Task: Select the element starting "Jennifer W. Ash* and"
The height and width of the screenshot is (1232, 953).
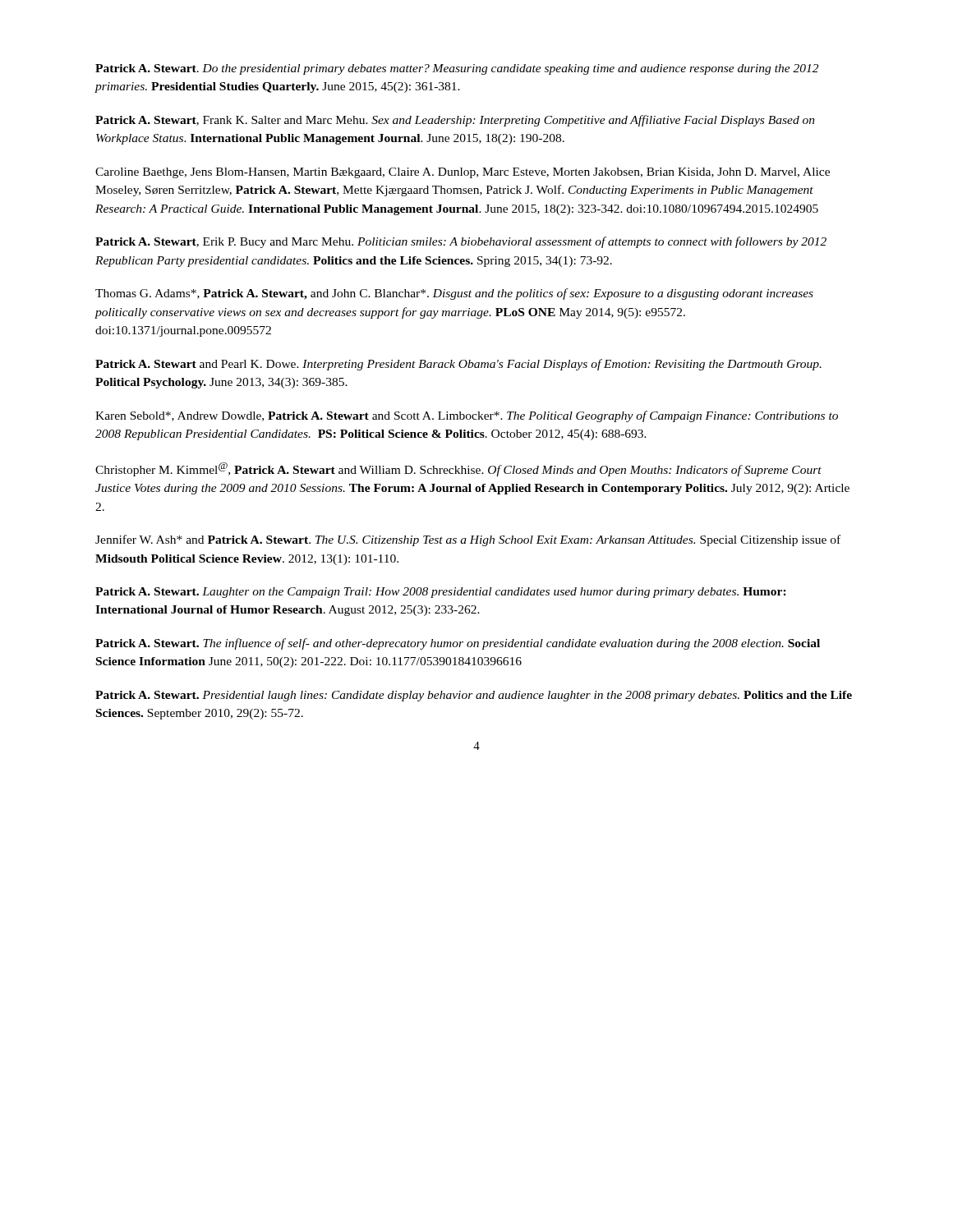Action: 468,548
